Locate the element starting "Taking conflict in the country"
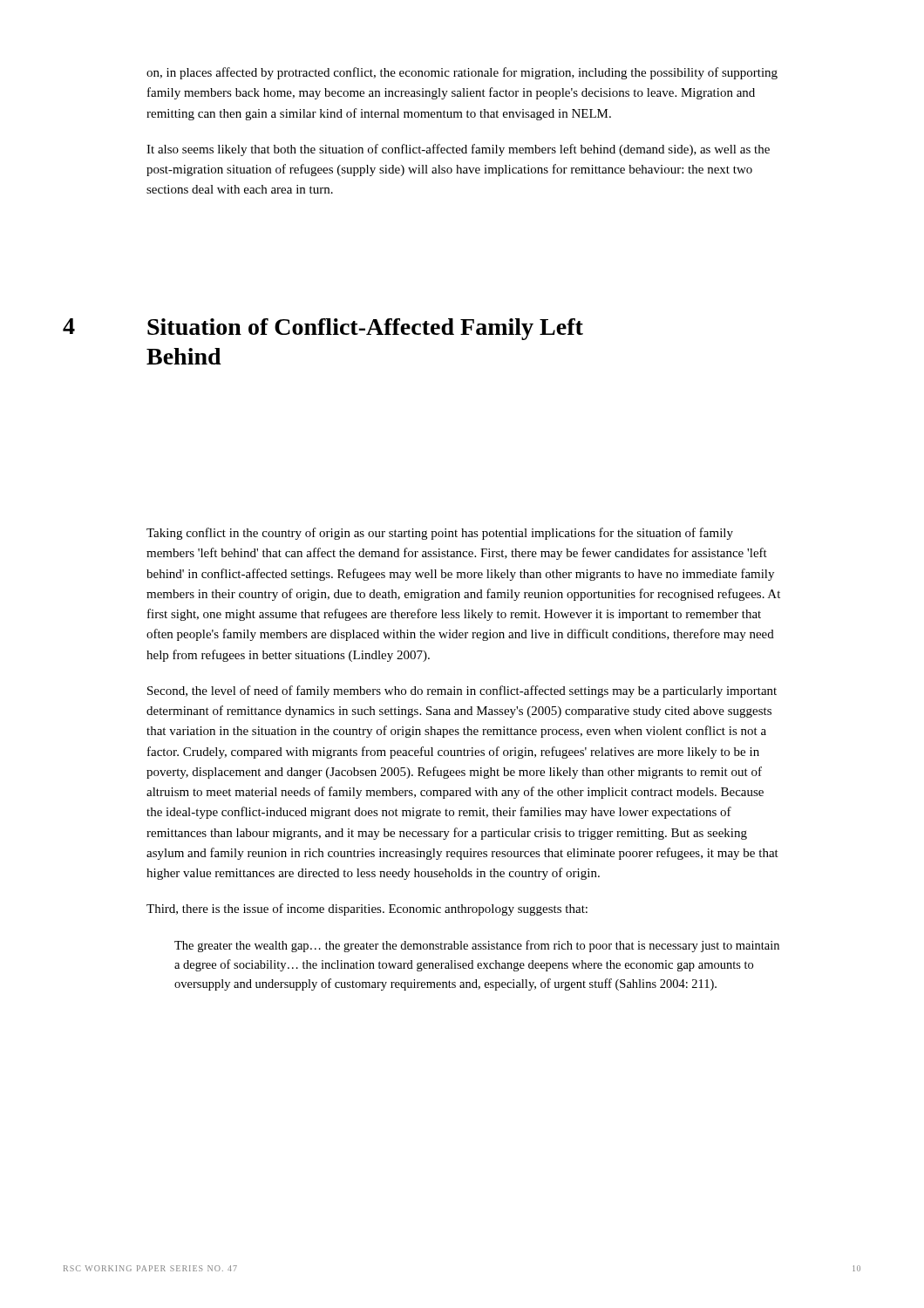Screen dimensions: 1308x924 coord(463,594)
